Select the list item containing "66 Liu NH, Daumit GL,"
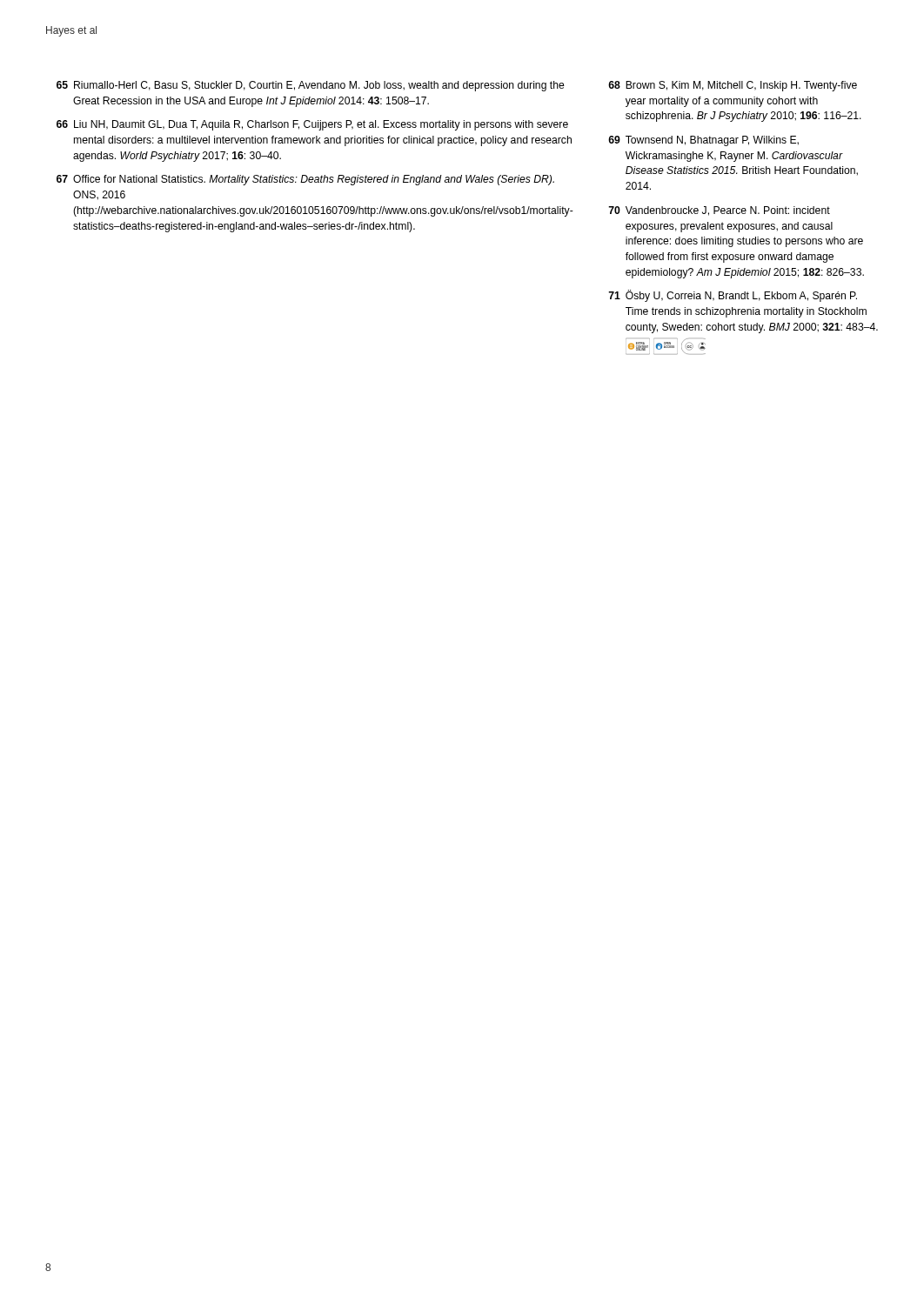The height and width of the screenshot is (1305, 924). click(309, 141)
